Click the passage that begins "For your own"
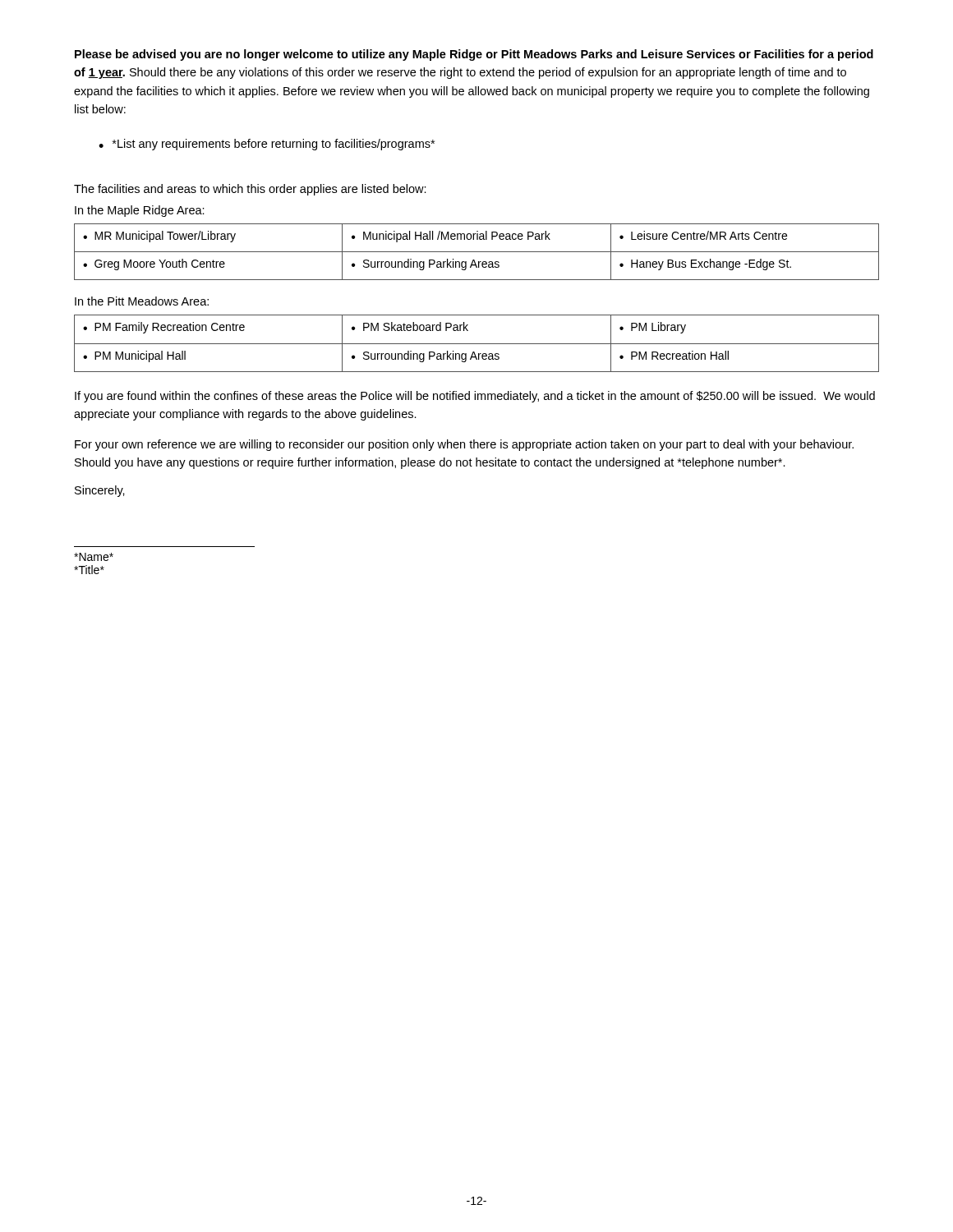Viewport: 953px width, 1232px height. [466, 453]
